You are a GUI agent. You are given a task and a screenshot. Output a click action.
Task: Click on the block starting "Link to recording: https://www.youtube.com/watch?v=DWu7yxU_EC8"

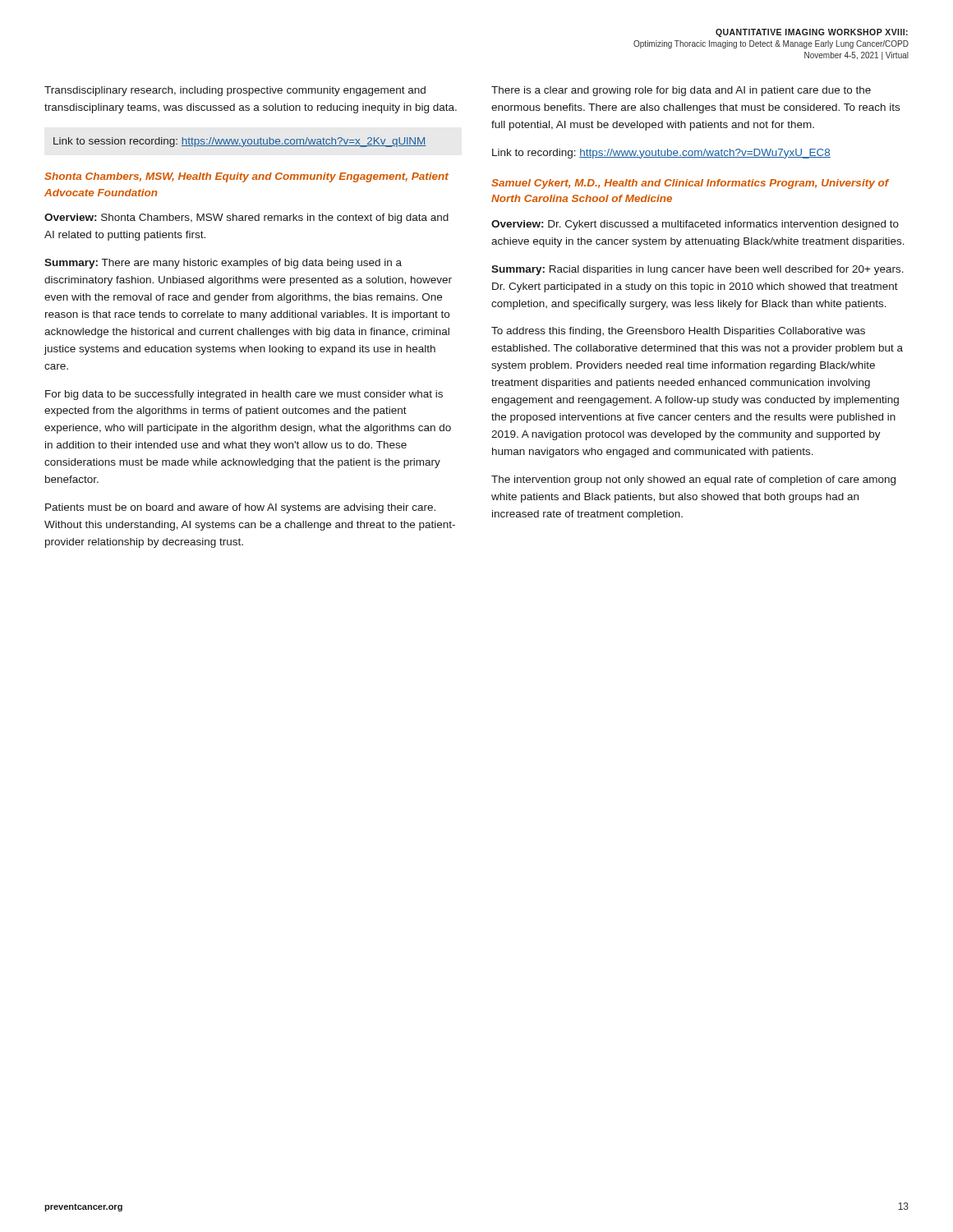661,152
